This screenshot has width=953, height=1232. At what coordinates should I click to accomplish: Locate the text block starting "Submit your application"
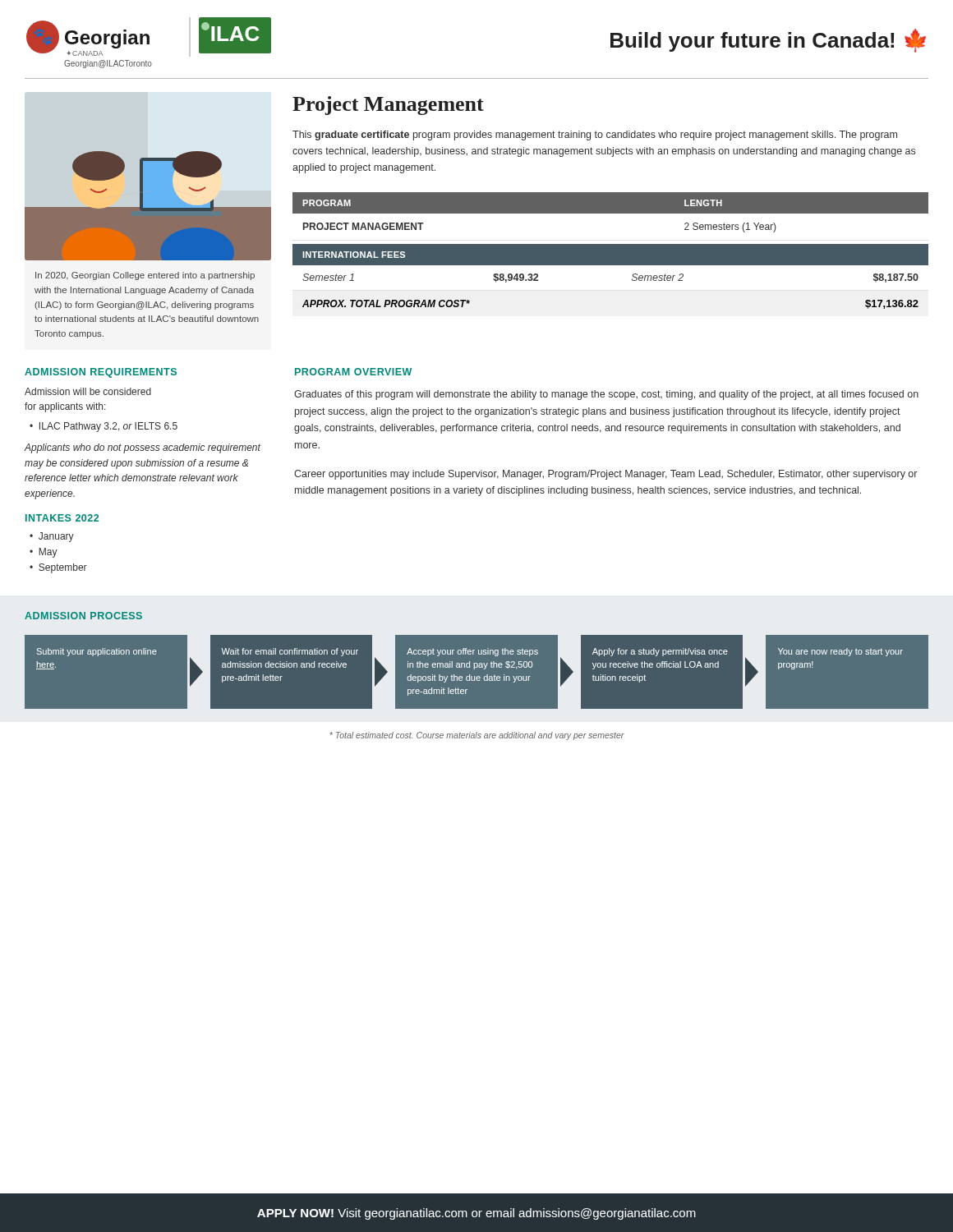click(96, 658)
